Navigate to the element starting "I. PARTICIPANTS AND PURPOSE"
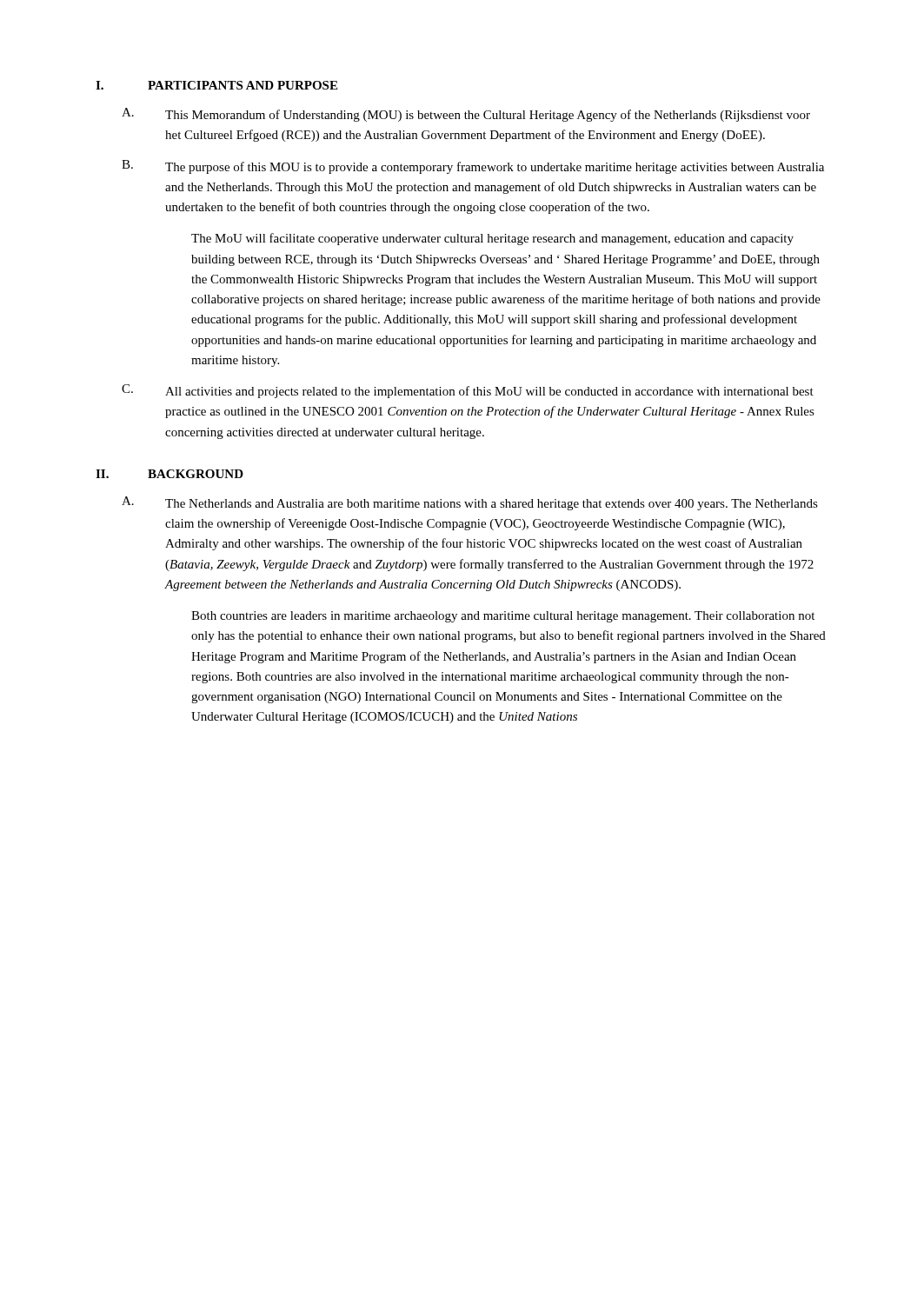 [x=217, y=86]
